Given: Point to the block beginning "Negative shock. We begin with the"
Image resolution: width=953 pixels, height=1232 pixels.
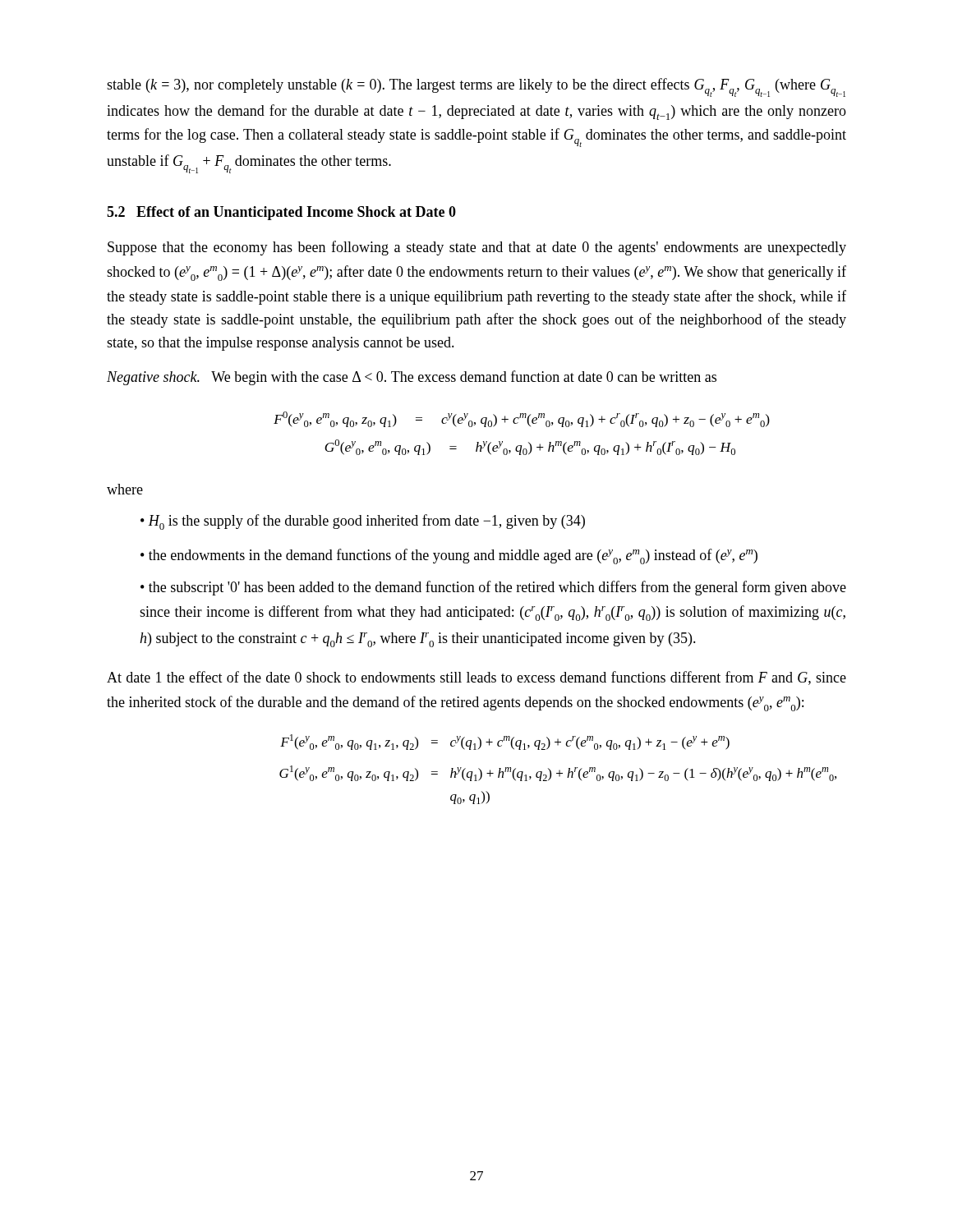Looking at the screenshot, I should [412, 377].
